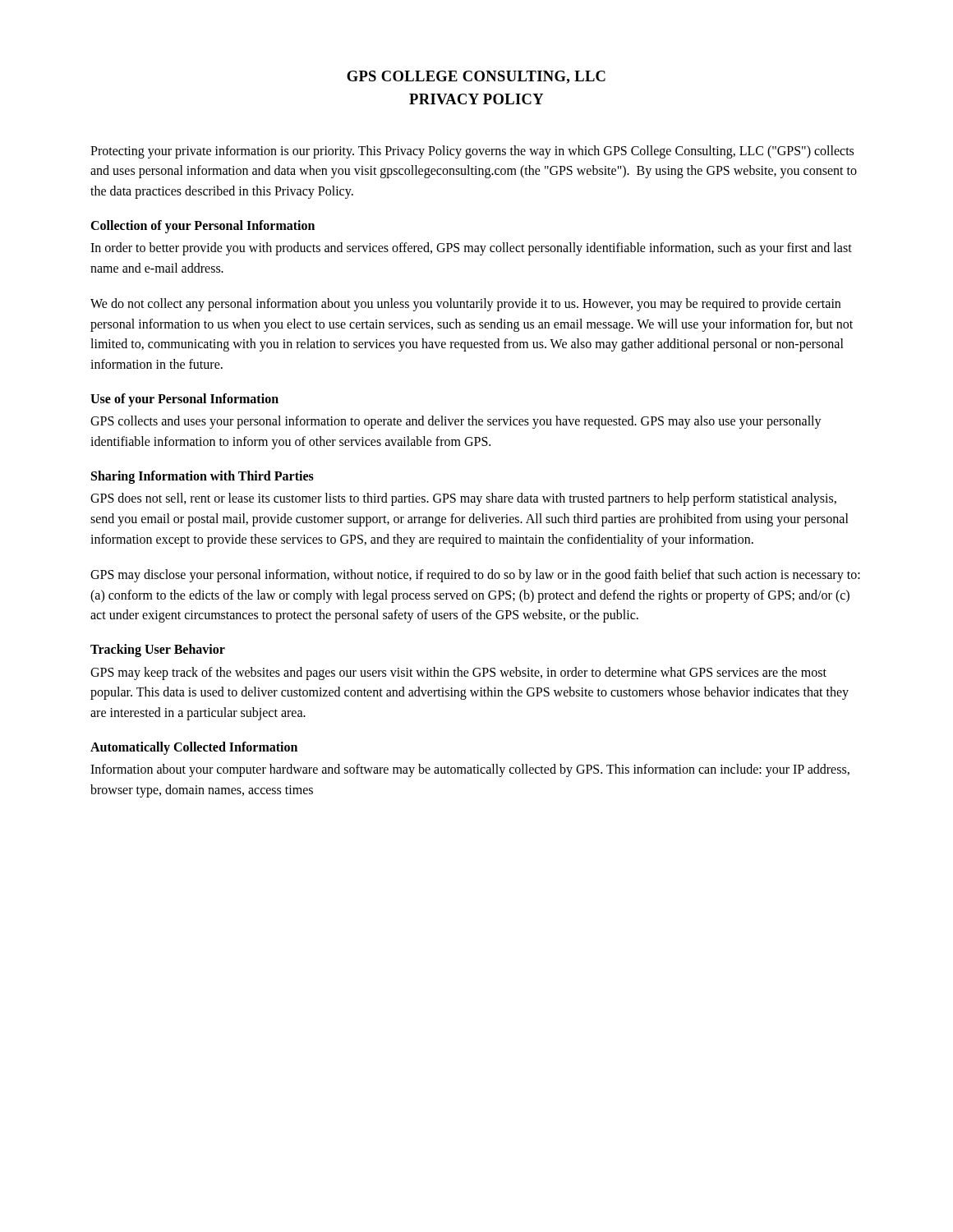Locate the section header that reads "Sharing Information with Third Parties"
The height and width of the screenshot is (1232, 953).
click(x=202, y=476)
